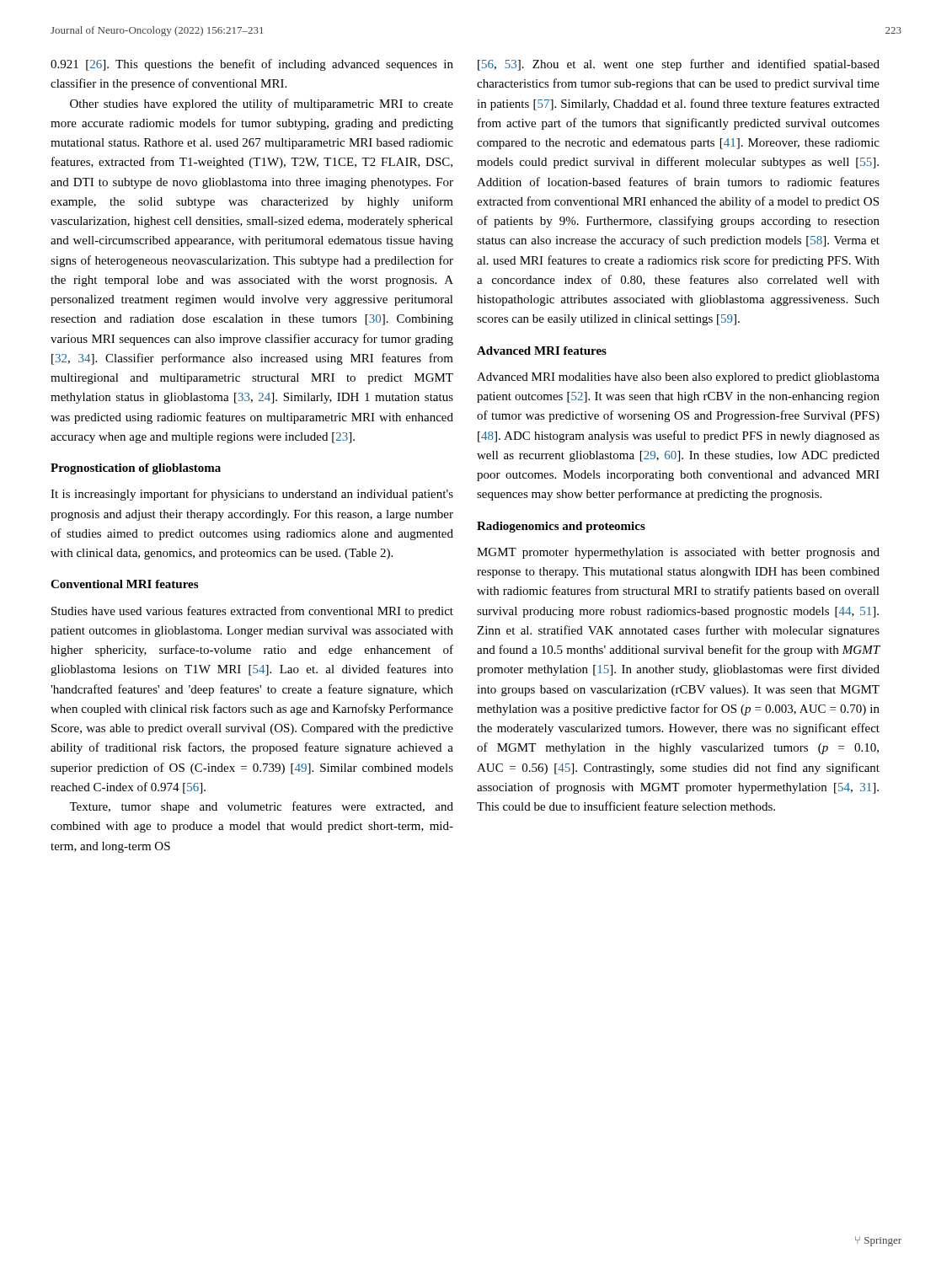Viewport: 952px width, 1264px height.
Task: Locate the text block starting "Radiogenomics and proteomics"
Action: tap(561, 525)
